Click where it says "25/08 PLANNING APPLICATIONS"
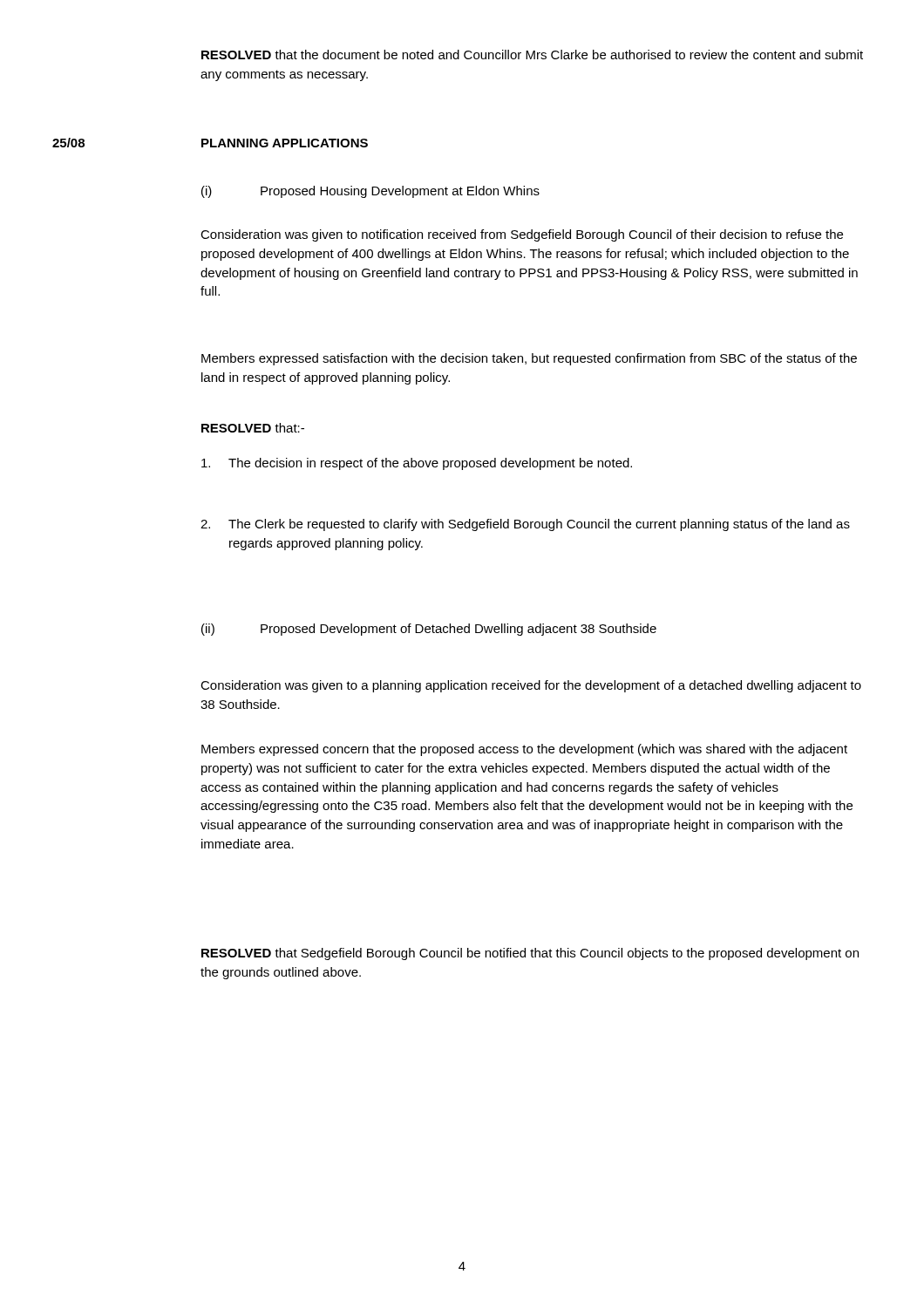 coord(210,143)
